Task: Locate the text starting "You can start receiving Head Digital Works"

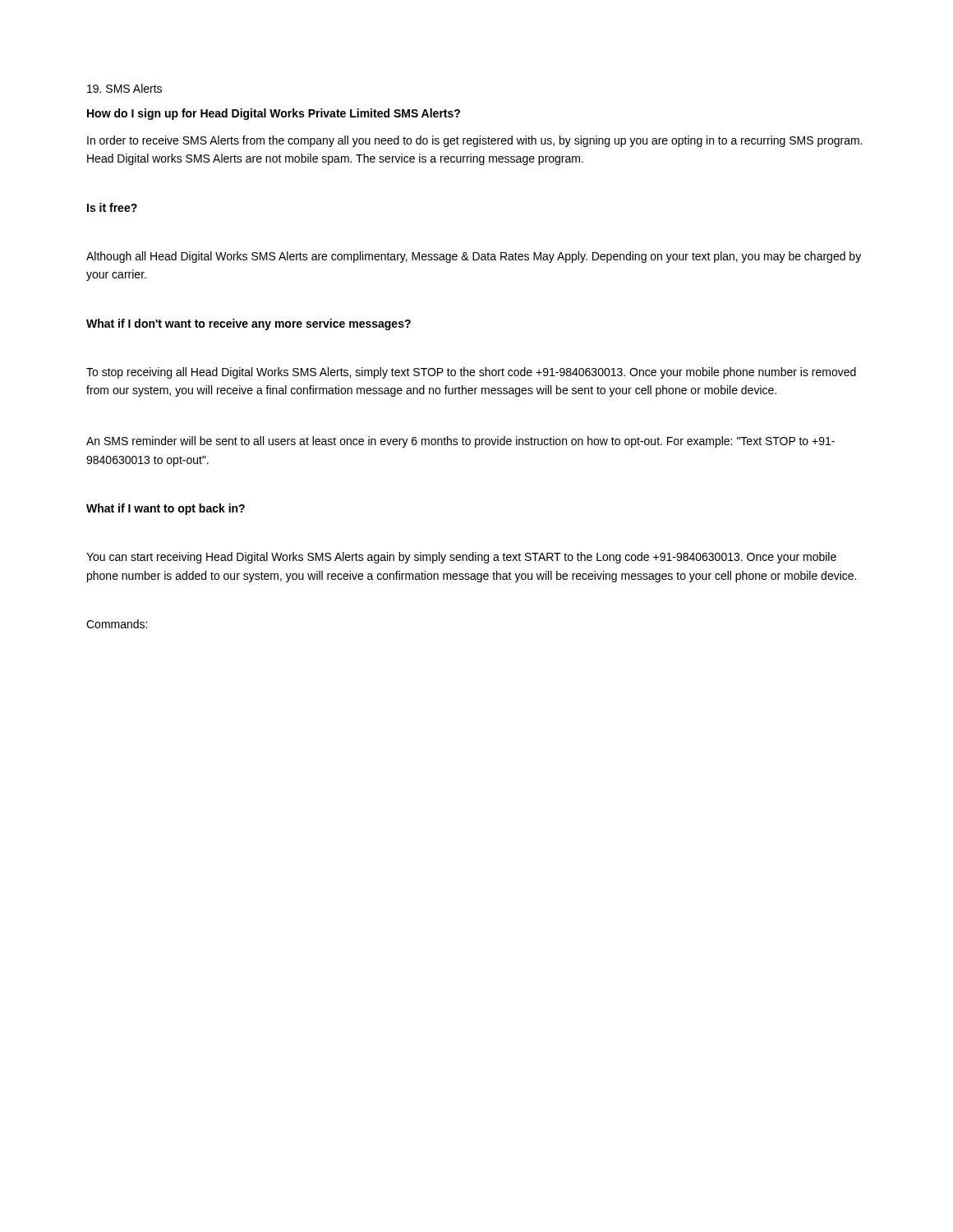Action: tap(472, 566)
